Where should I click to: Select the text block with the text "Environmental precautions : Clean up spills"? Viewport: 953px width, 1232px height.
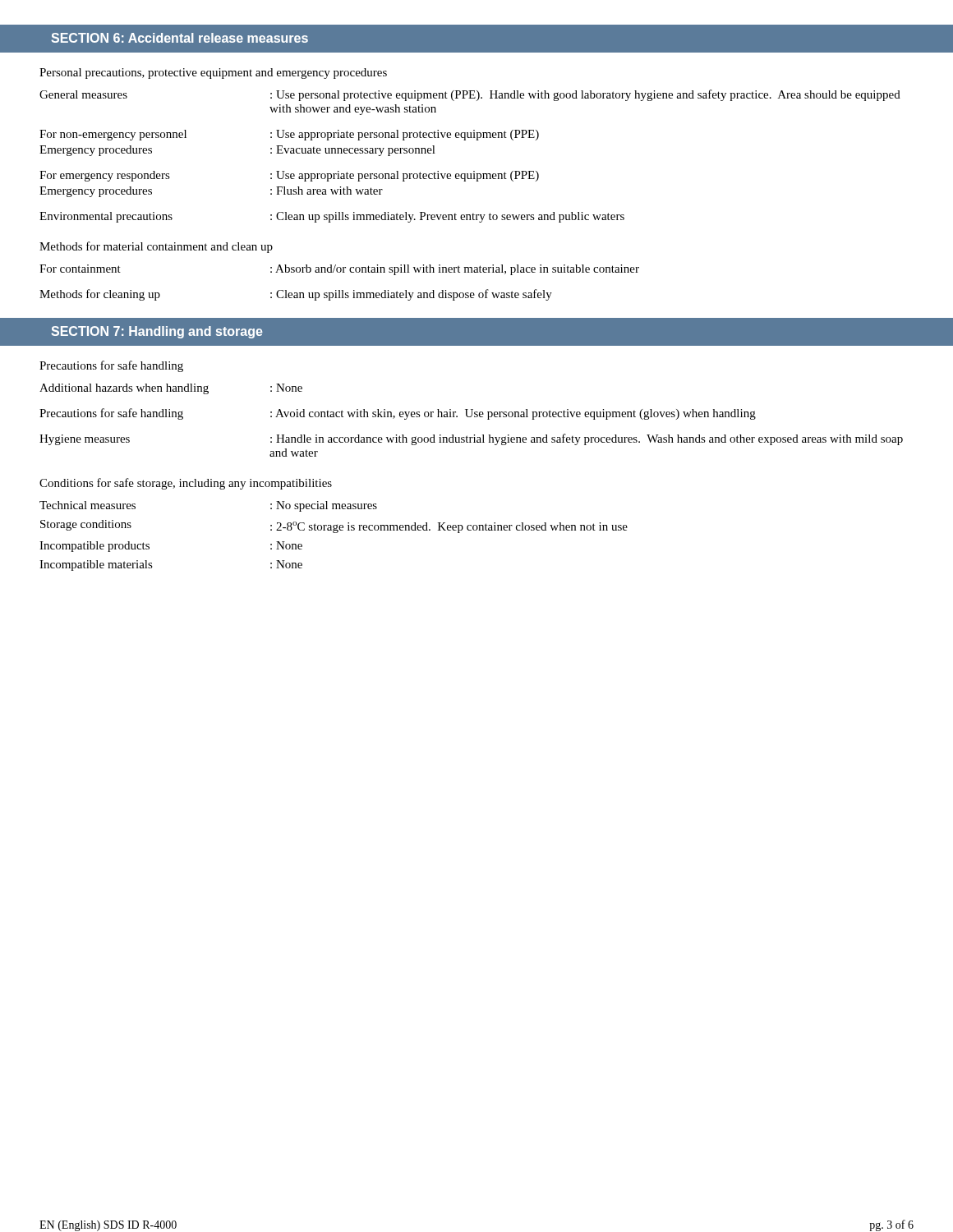click(x=476, y=216)
